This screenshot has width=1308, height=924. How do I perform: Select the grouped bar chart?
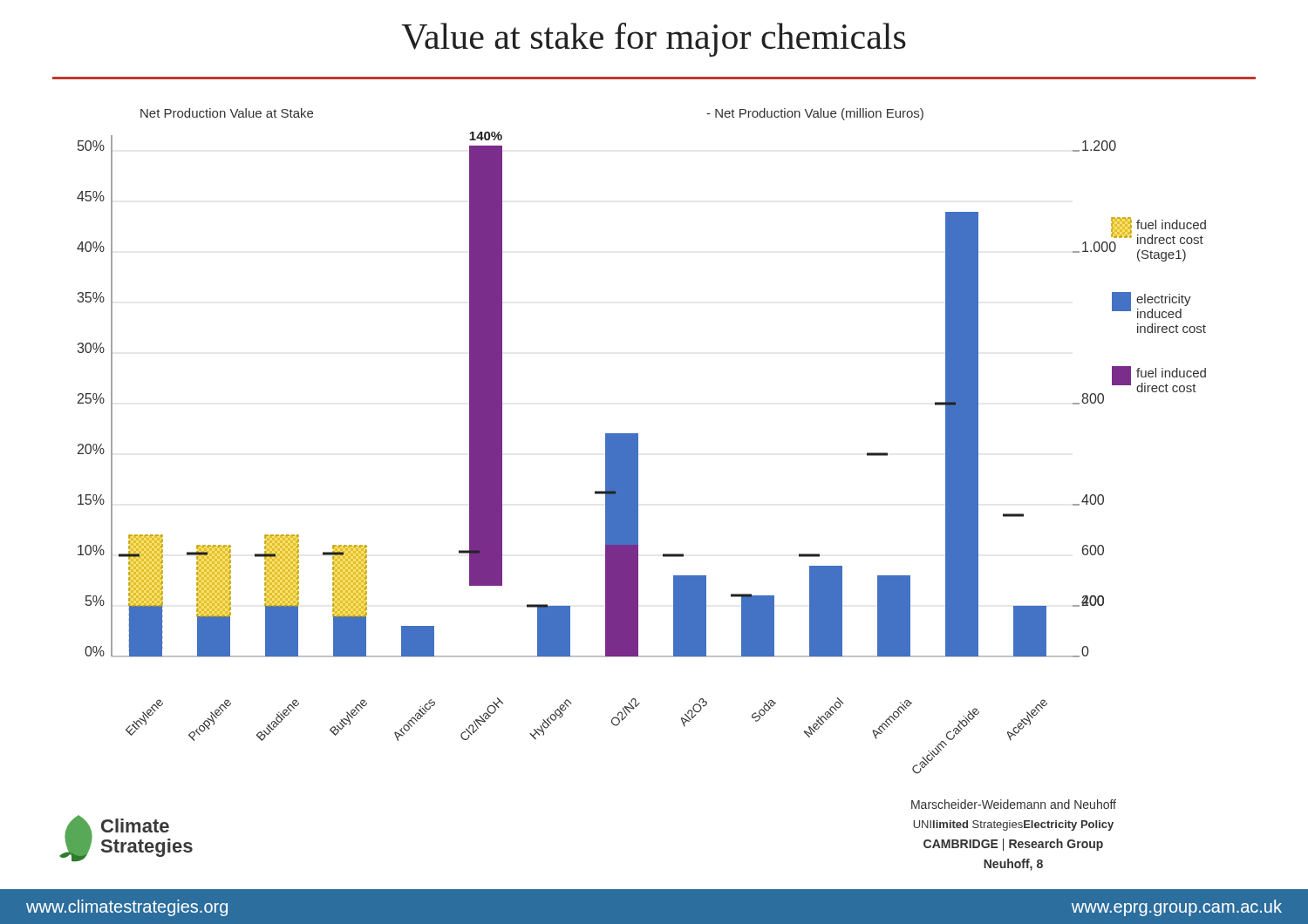pyautogui.click(x=654, y=479)
